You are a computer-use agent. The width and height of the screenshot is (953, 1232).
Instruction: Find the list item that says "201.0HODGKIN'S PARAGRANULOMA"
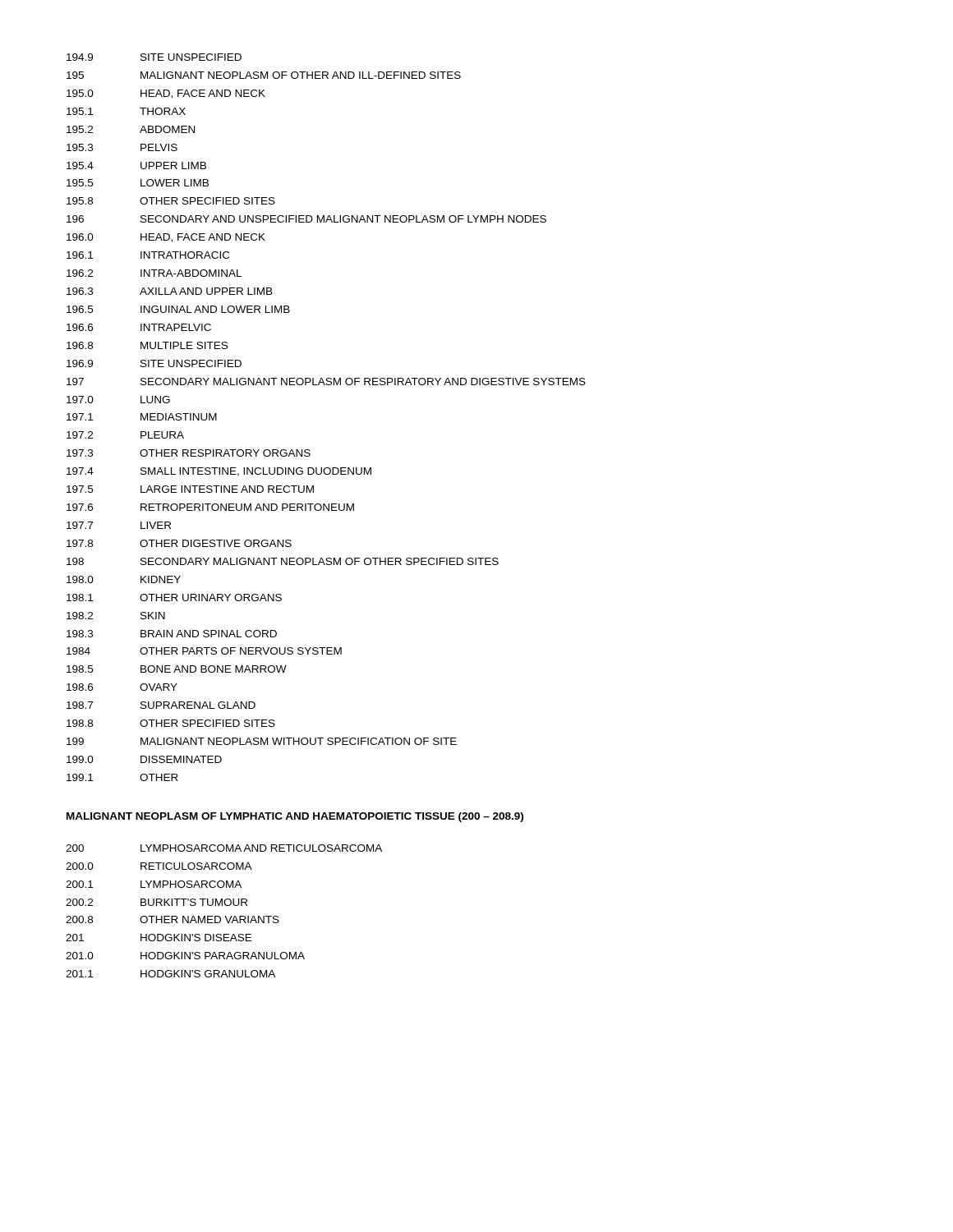(x=185, y=957)
